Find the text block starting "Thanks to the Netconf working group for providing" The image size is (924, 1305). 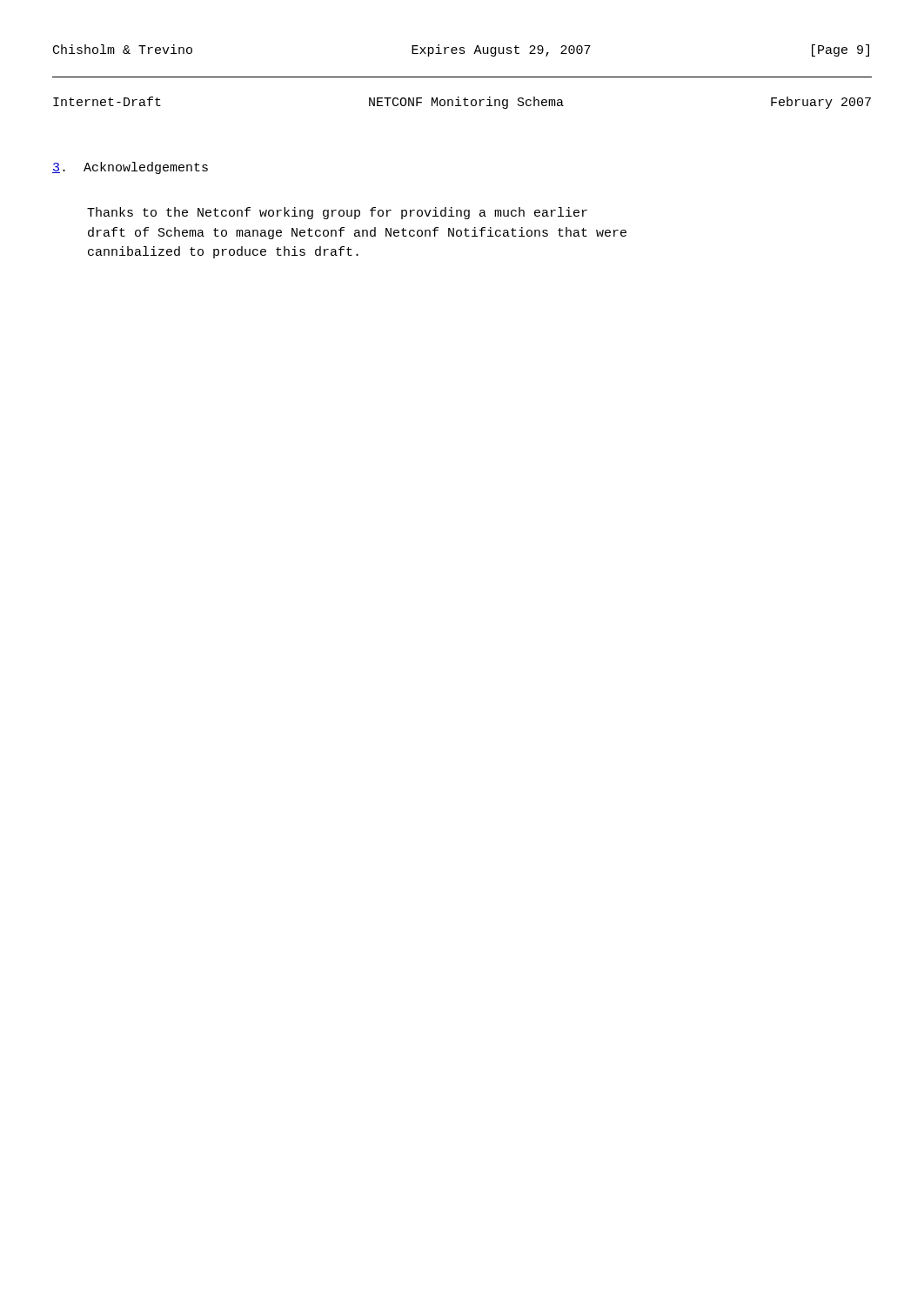357,233
